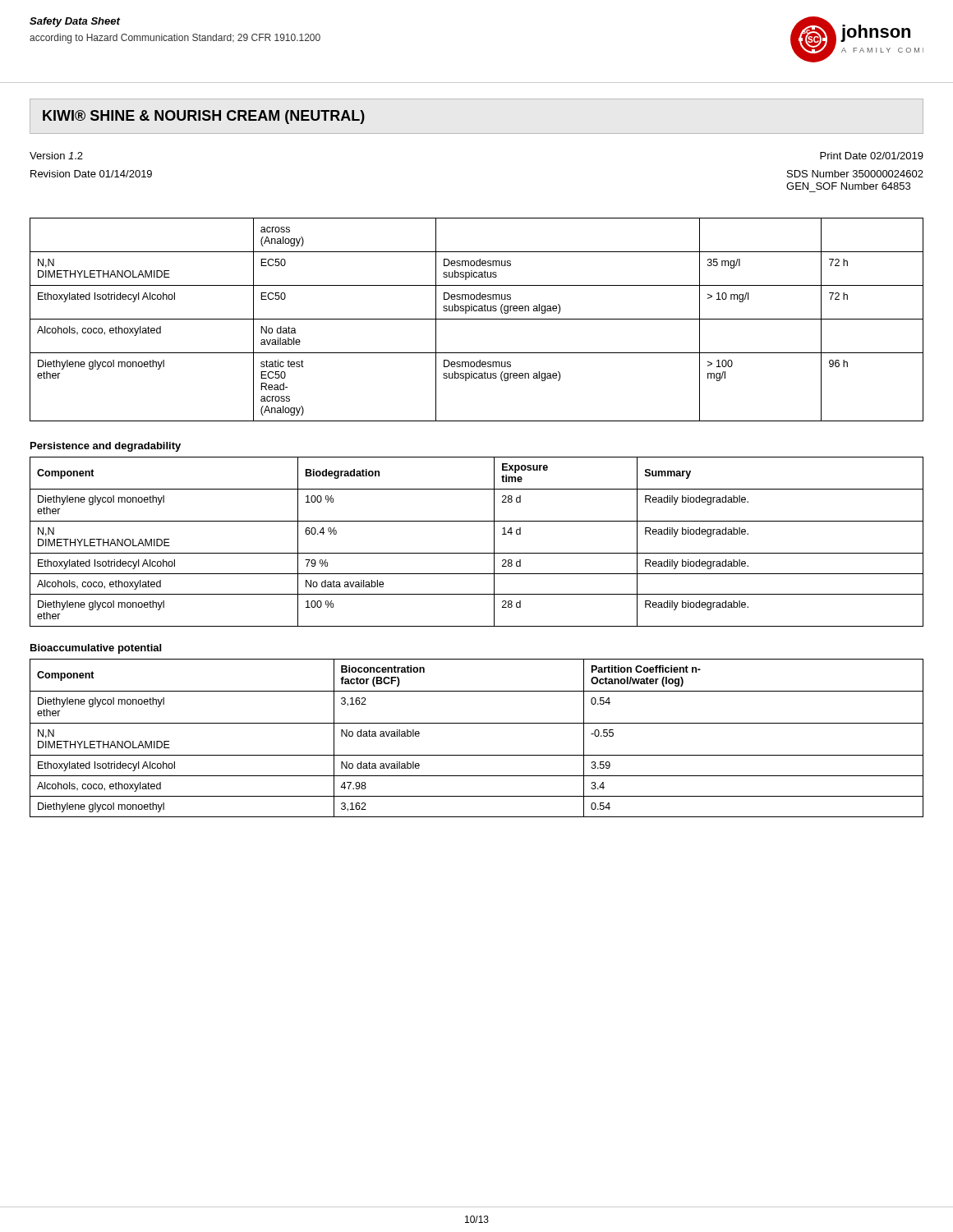Find the text with the text "Version 1.2"
The width and height of the screenshot is (953, 1232).
pyautogui.click(x=56, y=156)
